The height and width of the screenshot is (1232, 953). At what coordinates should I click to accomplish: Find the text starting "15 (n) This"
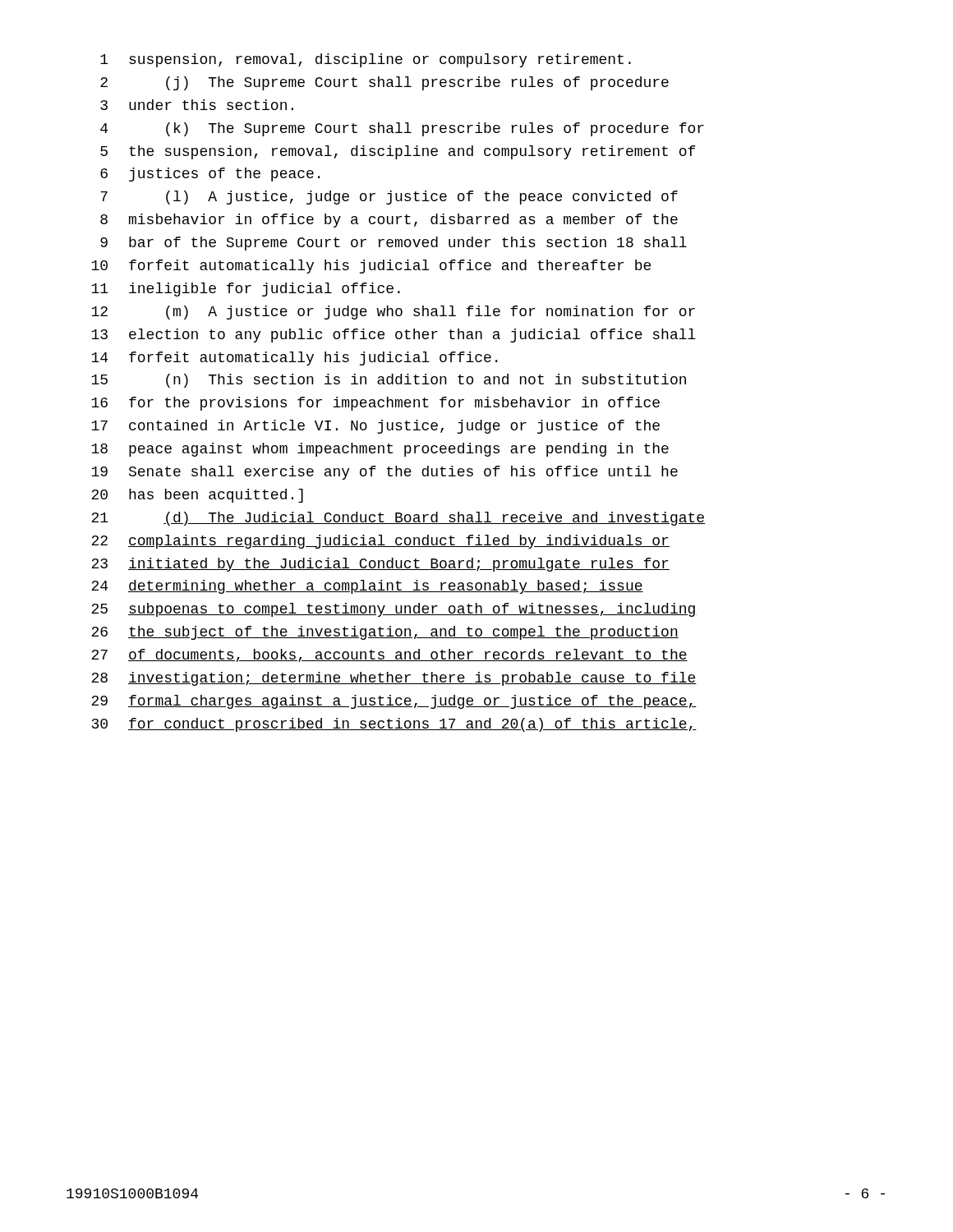[376, 381]
